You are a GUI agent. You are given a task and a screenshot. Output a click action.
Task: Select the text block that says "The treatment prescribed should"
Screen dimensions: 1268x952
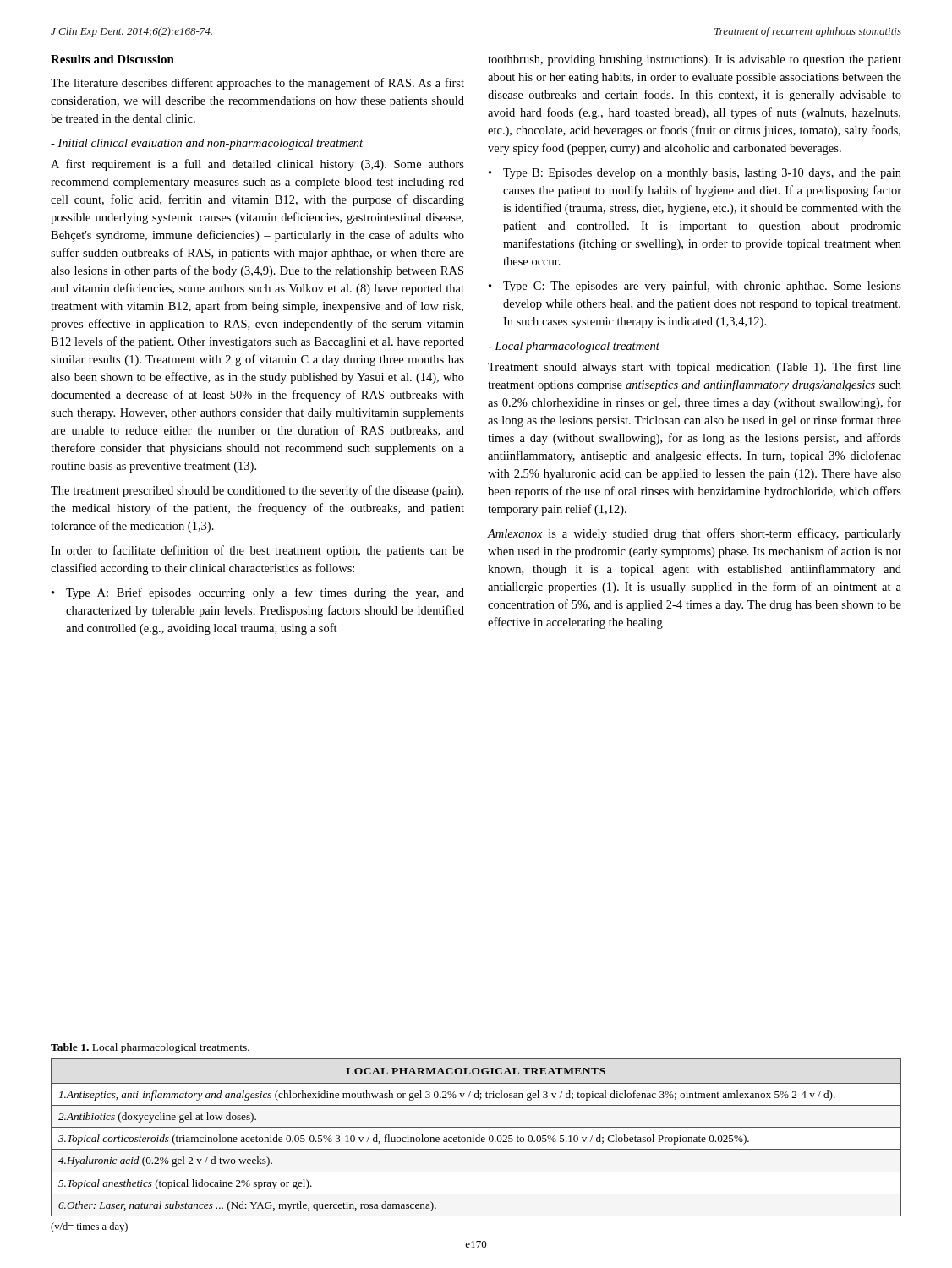[257, 508]
